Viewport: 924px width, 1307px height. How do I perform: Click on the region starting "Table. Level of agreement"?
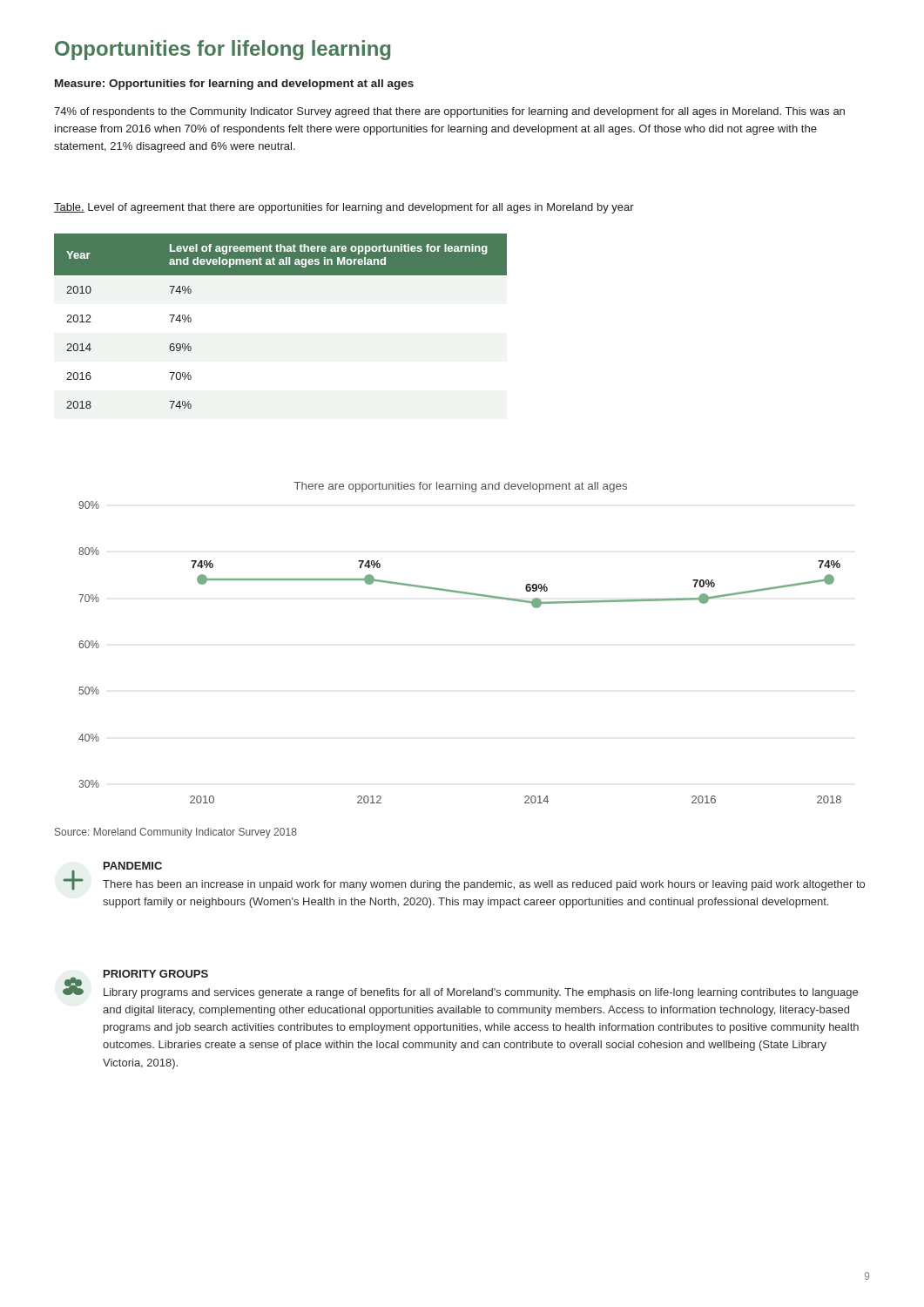click(x=344, y=207)
